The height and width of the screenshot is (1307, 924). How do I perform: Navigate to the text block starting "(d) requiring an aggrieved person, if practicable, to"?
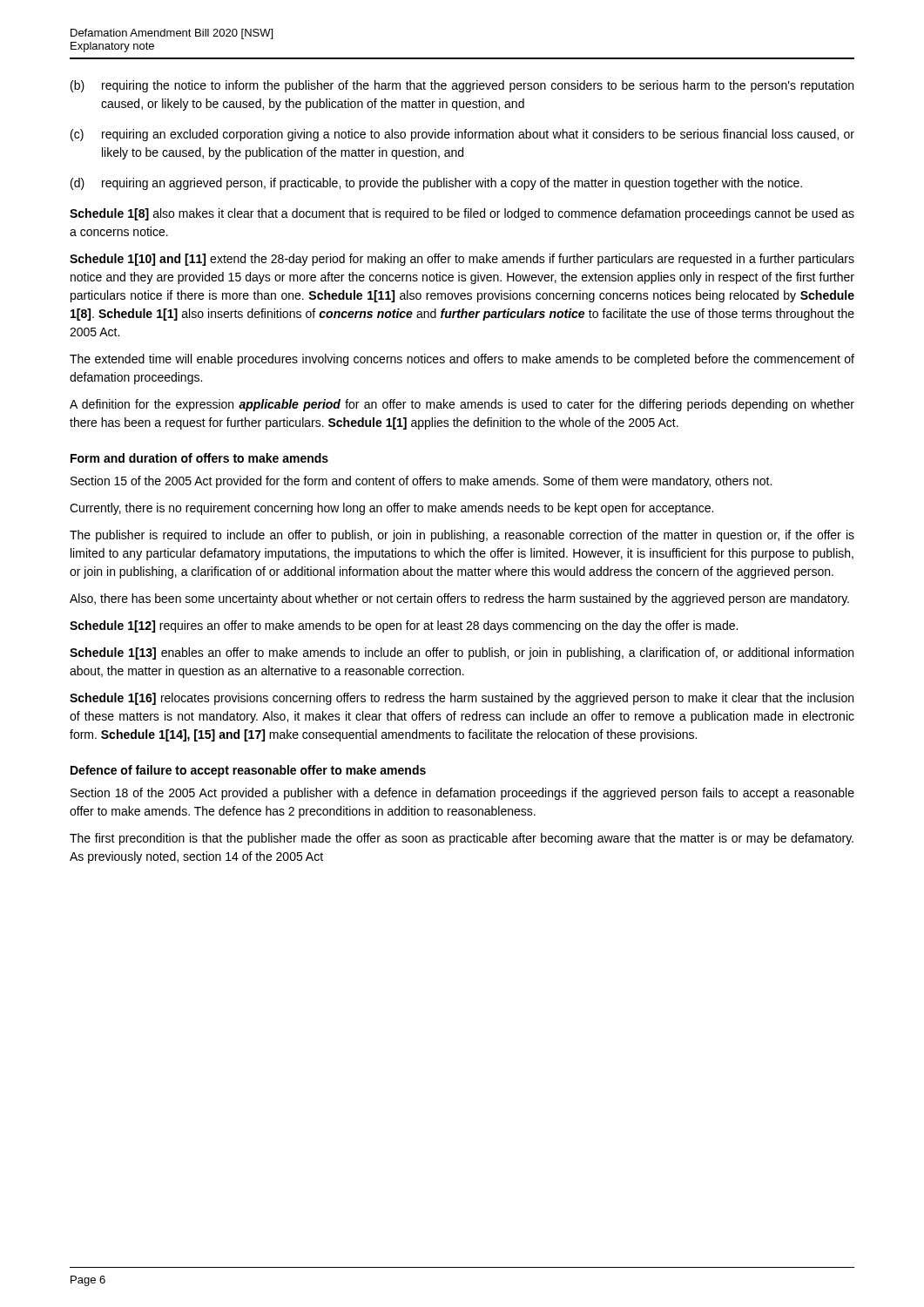tap(462, 183)
